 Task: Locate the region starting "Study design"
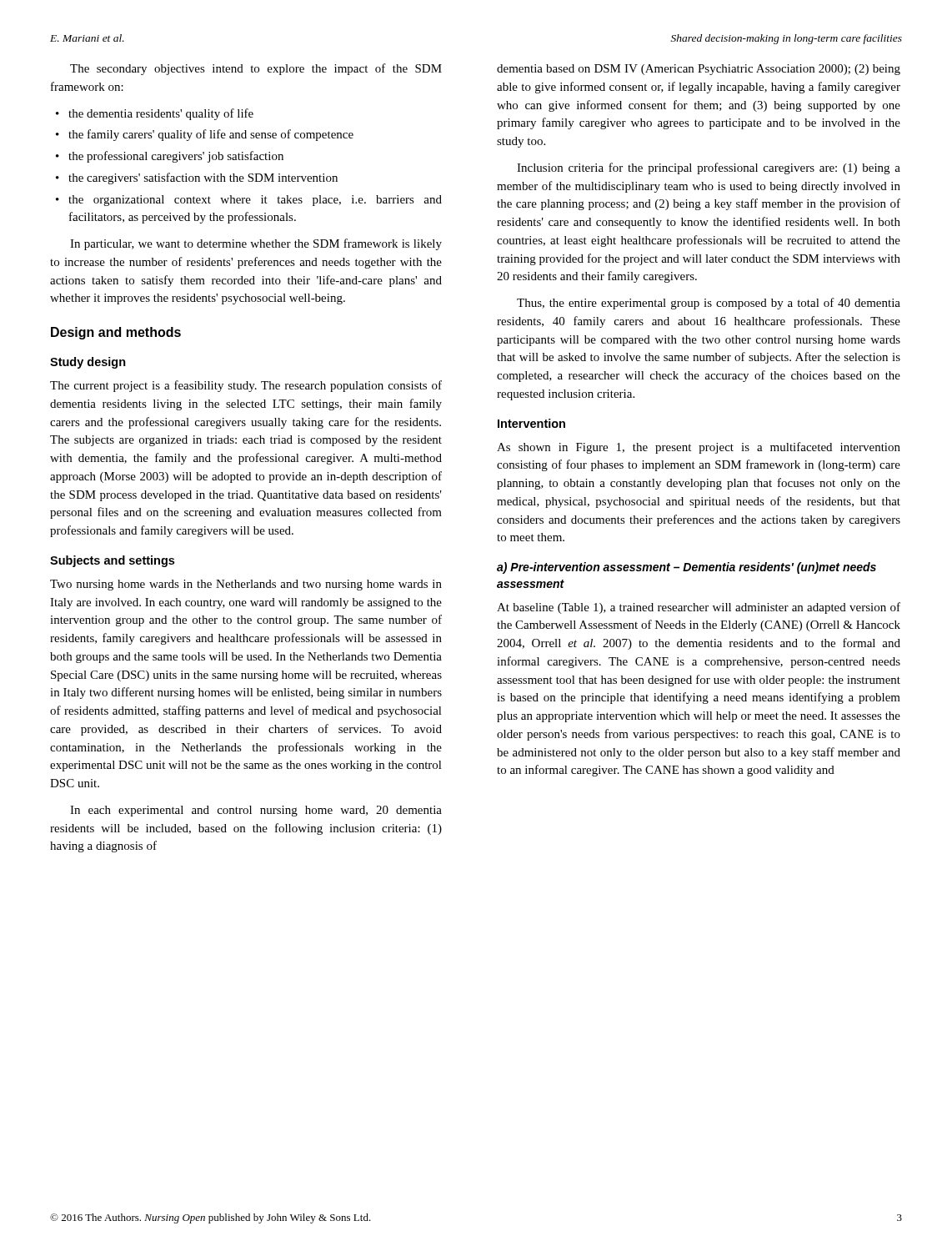pos(88,362)
